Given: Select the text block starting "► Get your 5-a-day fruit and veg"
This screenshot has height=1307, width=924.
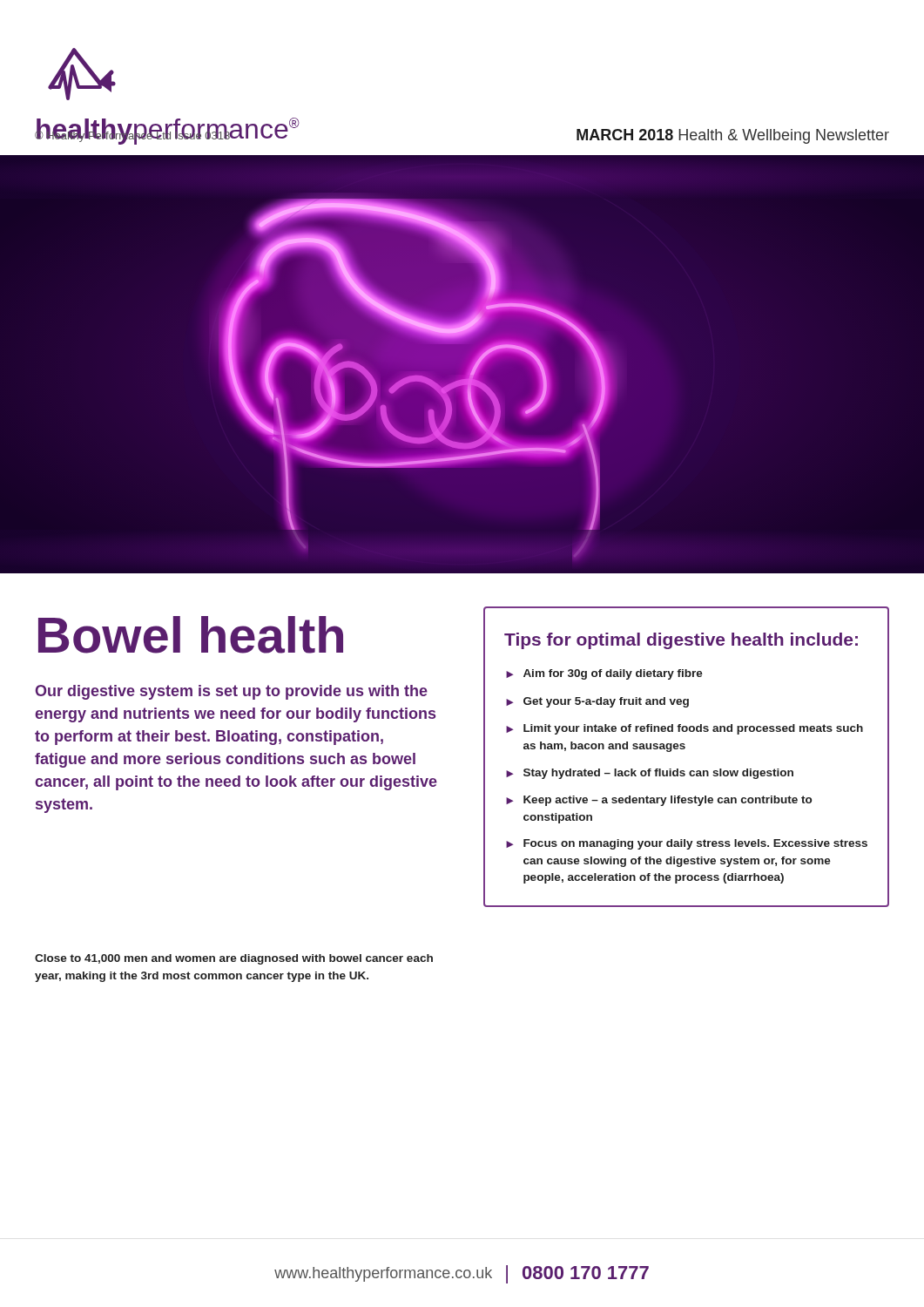Looking at the screenshot, I should (x=597, y=702).
